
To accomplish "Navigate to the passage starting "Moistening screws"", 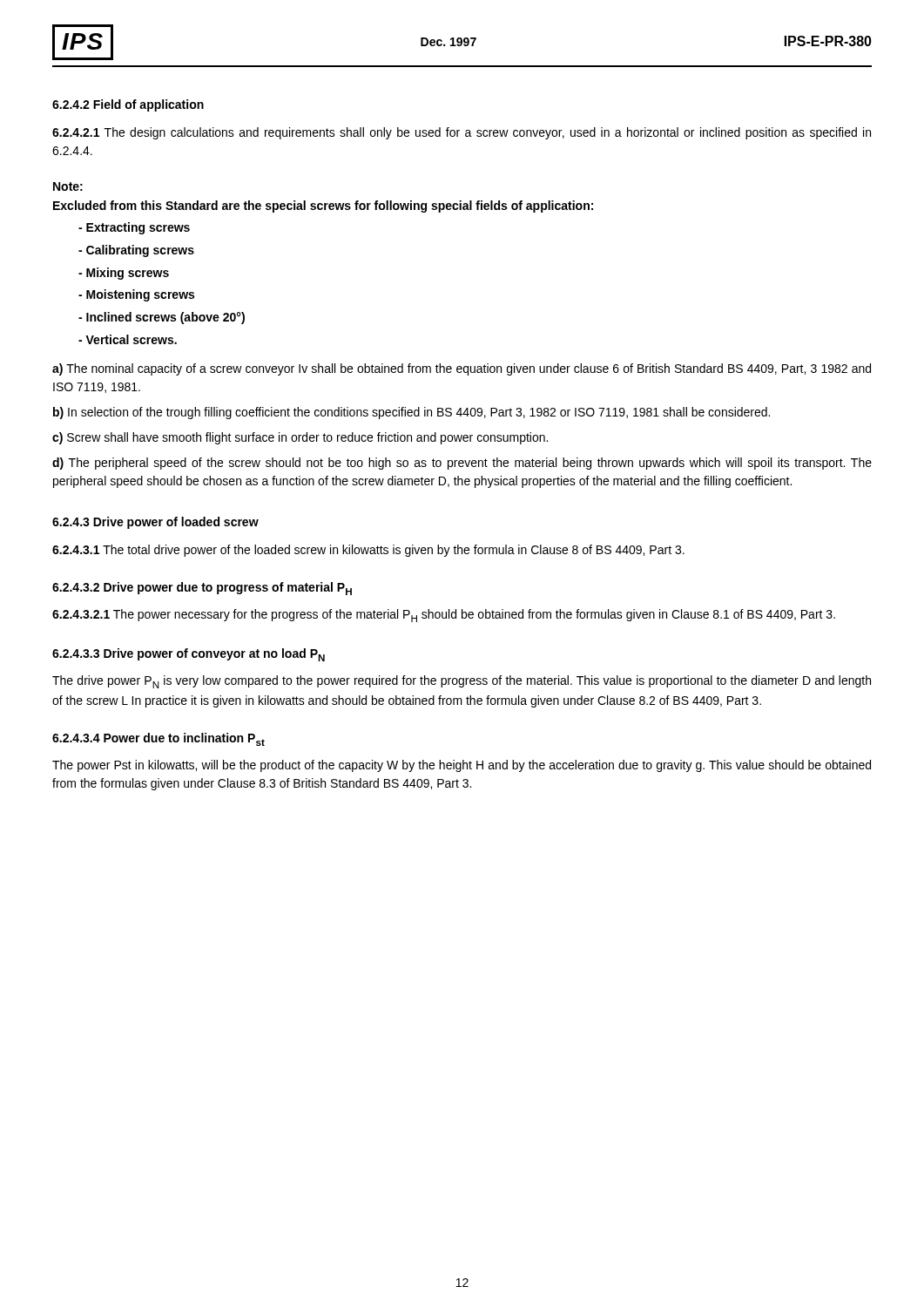I will coord(137,295).
